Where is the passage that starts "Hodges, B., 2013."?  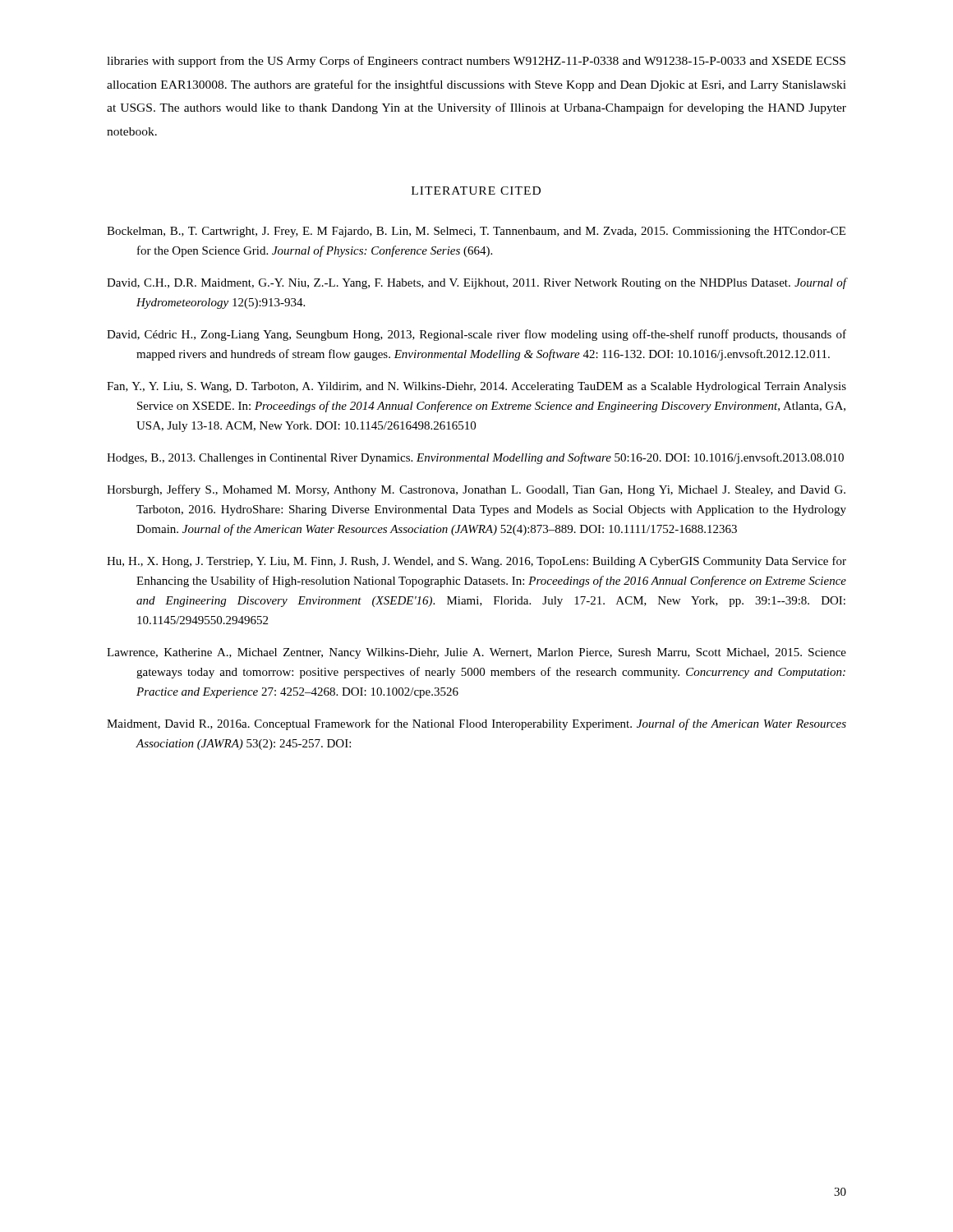[x=476, y=457]
